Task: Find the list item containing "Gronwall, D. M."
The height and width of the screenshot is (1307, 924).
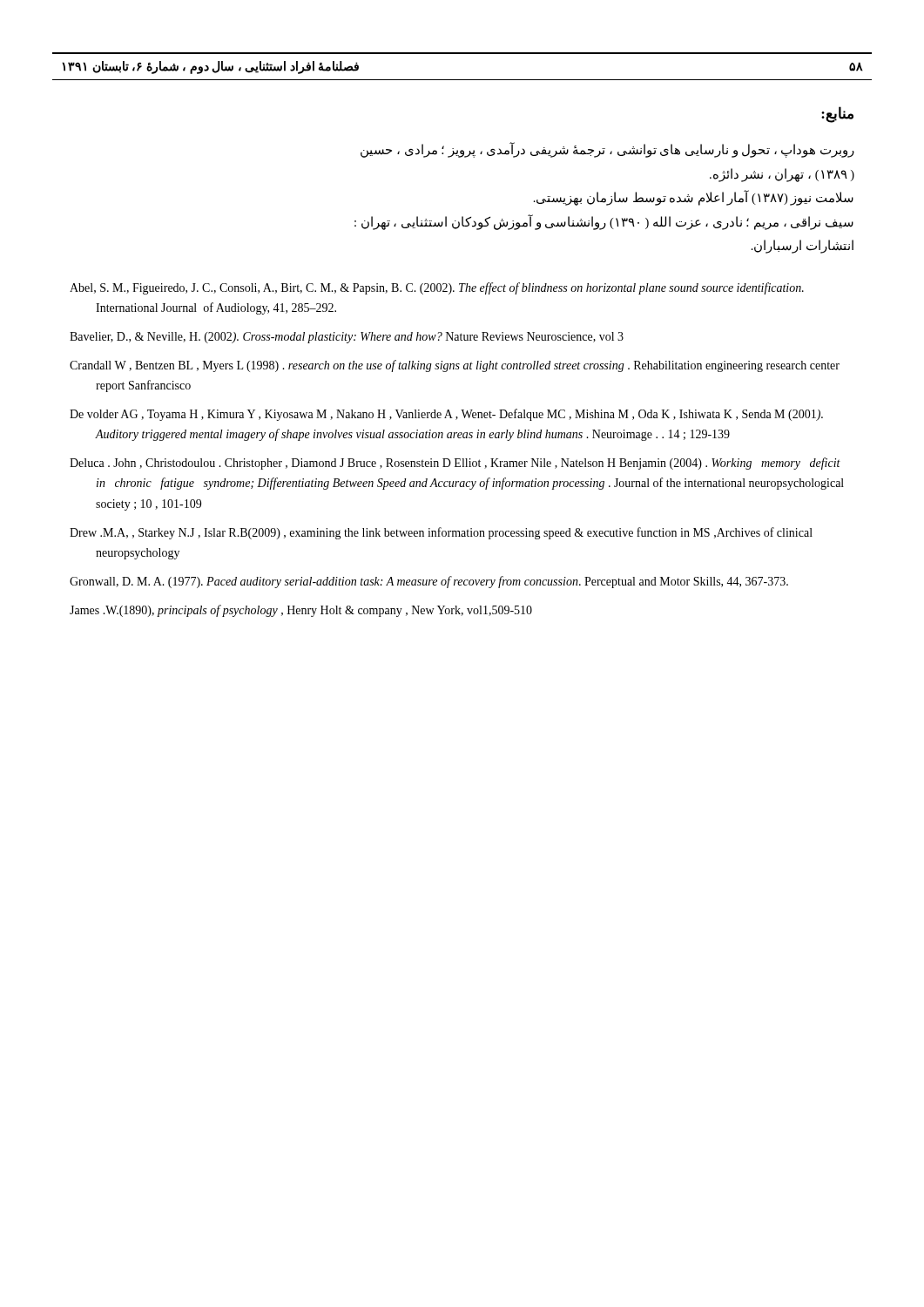Action: click(429, 581)
